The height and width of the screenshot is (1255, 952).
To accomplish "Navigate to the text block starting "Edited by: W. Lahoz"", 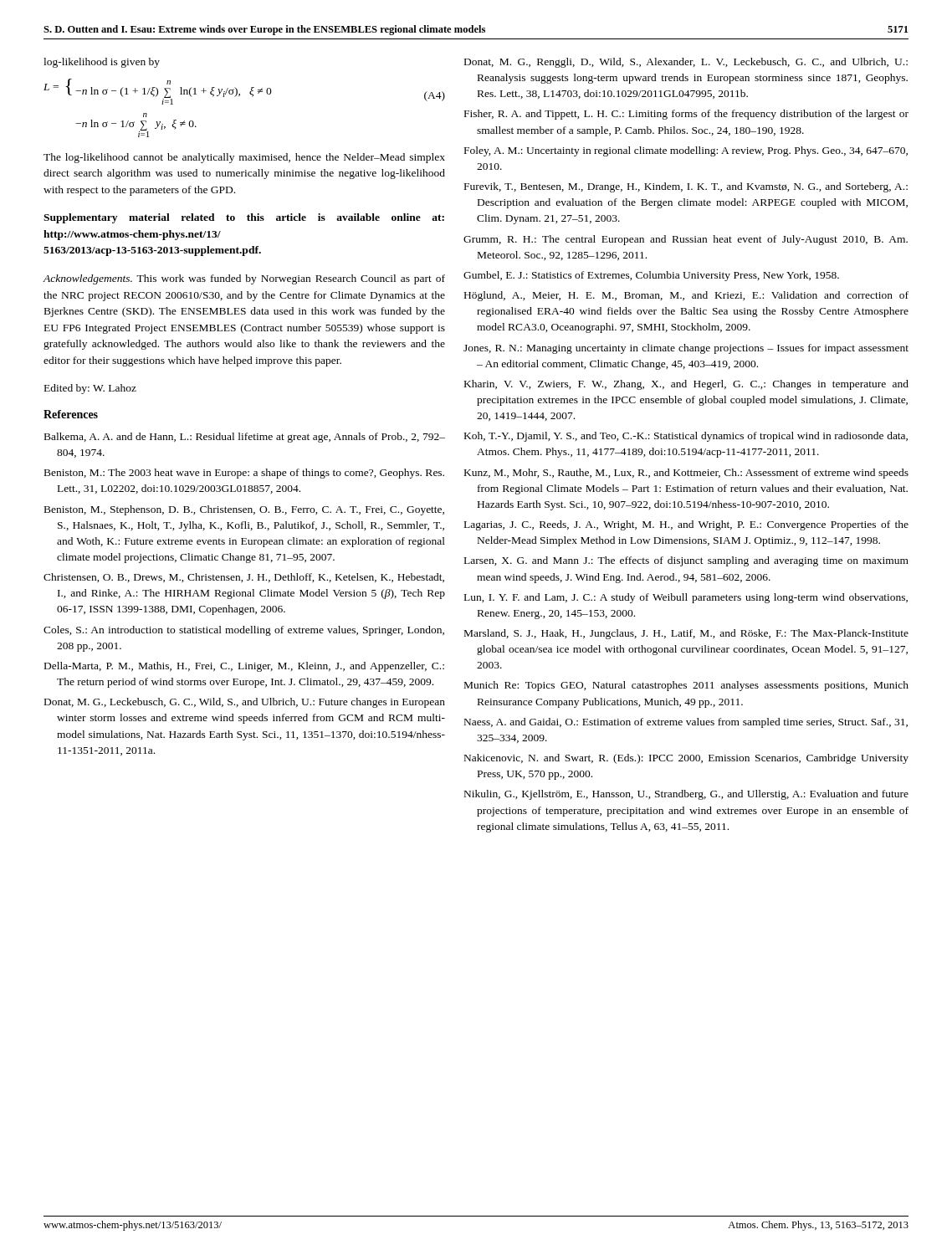I will pyautogui.click(x=90, y=389).
